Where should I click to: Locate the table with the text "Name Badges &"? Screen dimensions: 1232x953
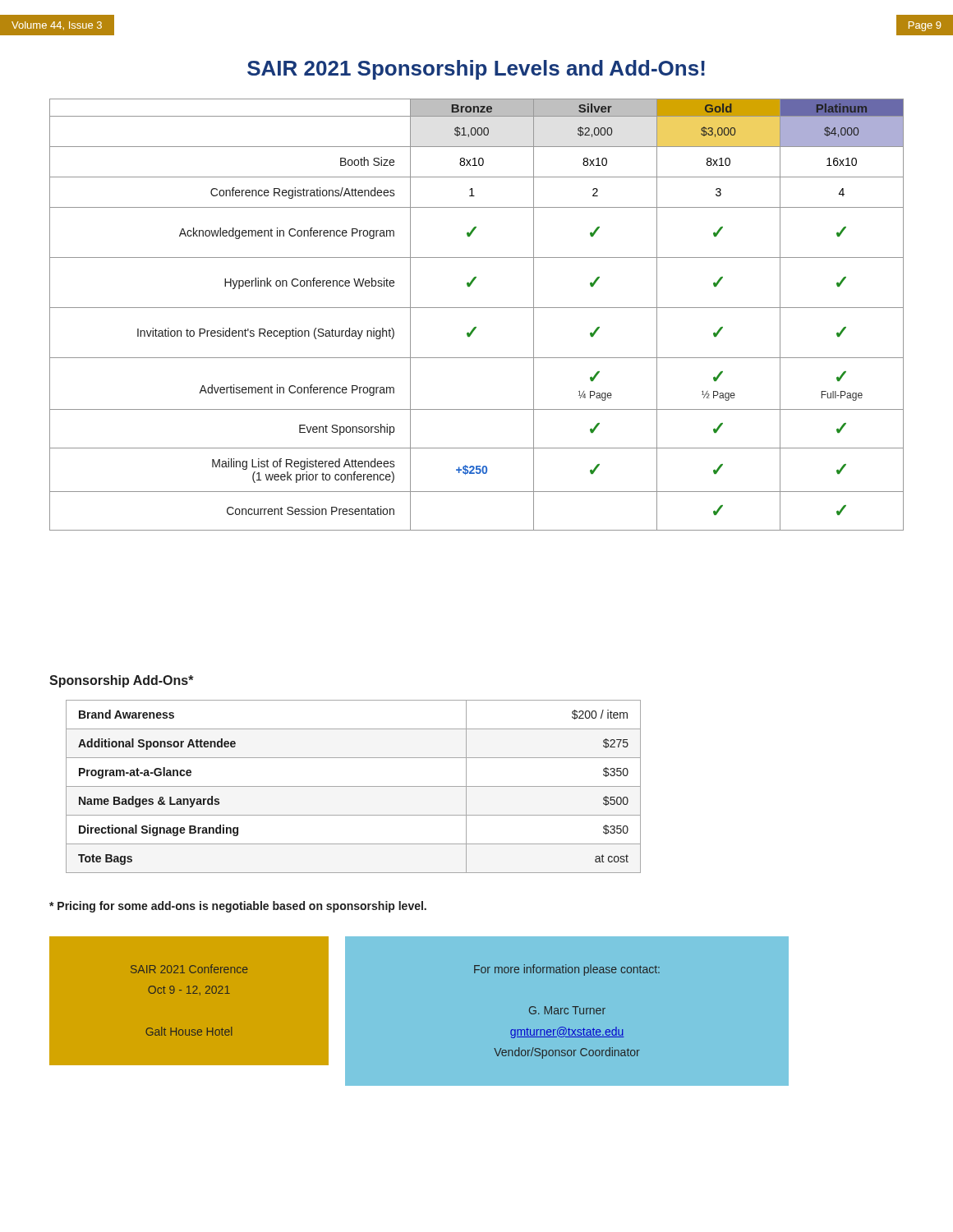[353, 786]
